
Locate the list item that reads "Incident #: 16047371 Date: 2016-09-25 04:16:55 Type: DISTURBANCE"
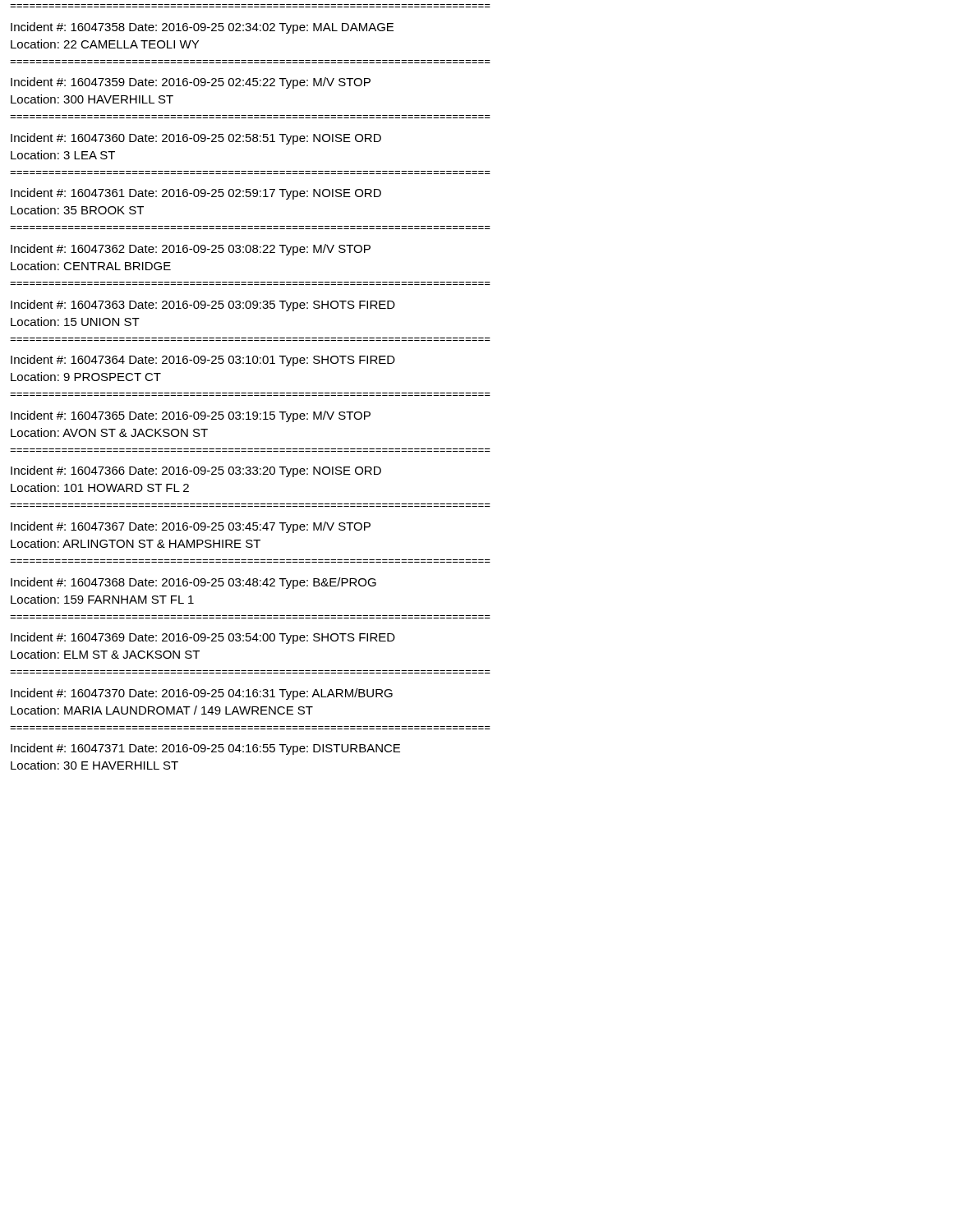click(205, 749)
